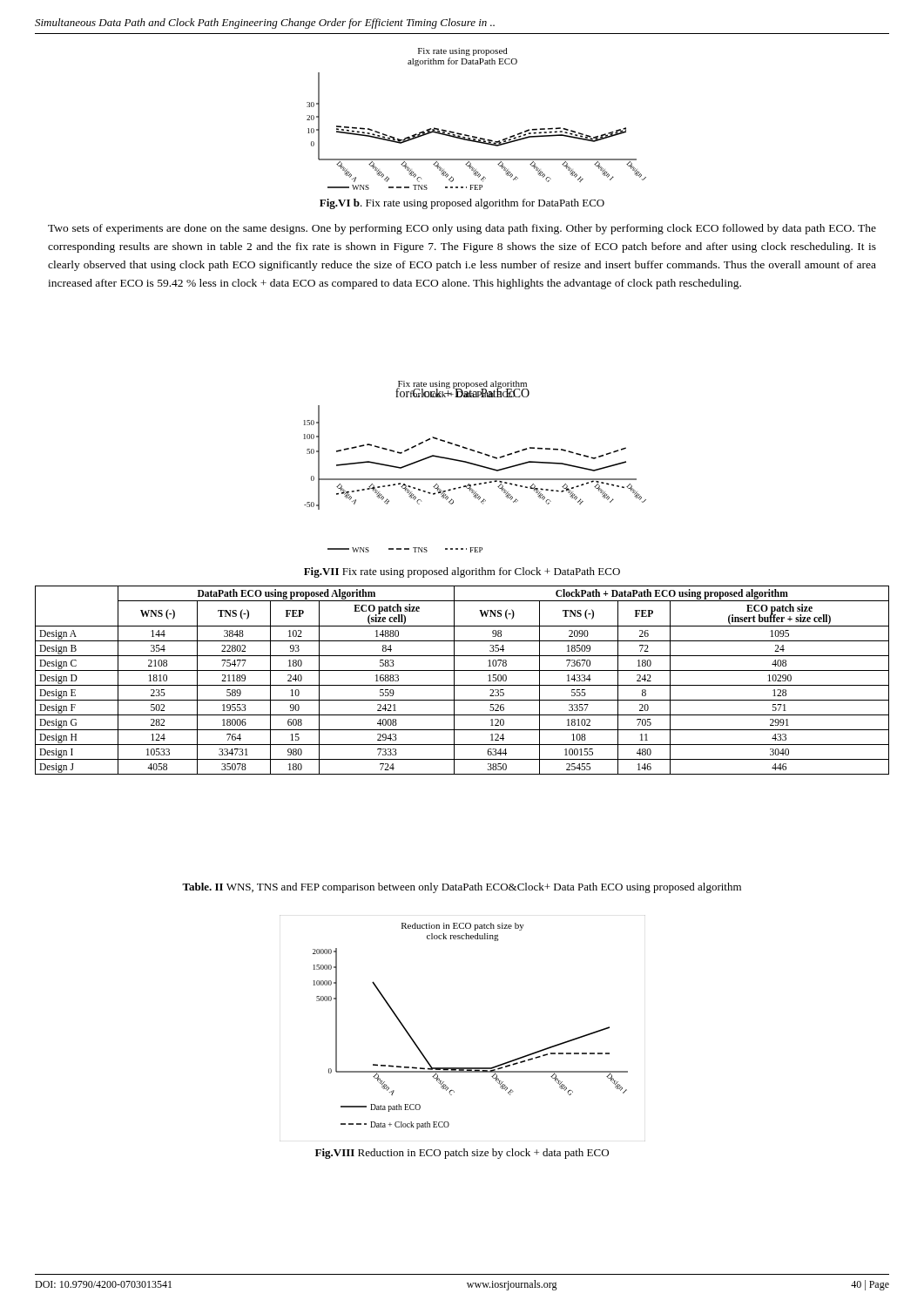Screen dimensions: 1307x924
Task: Click on the text starting "Fig.VIII Reduction in ECO patch size"
Action: click(x=462, y=1152)
